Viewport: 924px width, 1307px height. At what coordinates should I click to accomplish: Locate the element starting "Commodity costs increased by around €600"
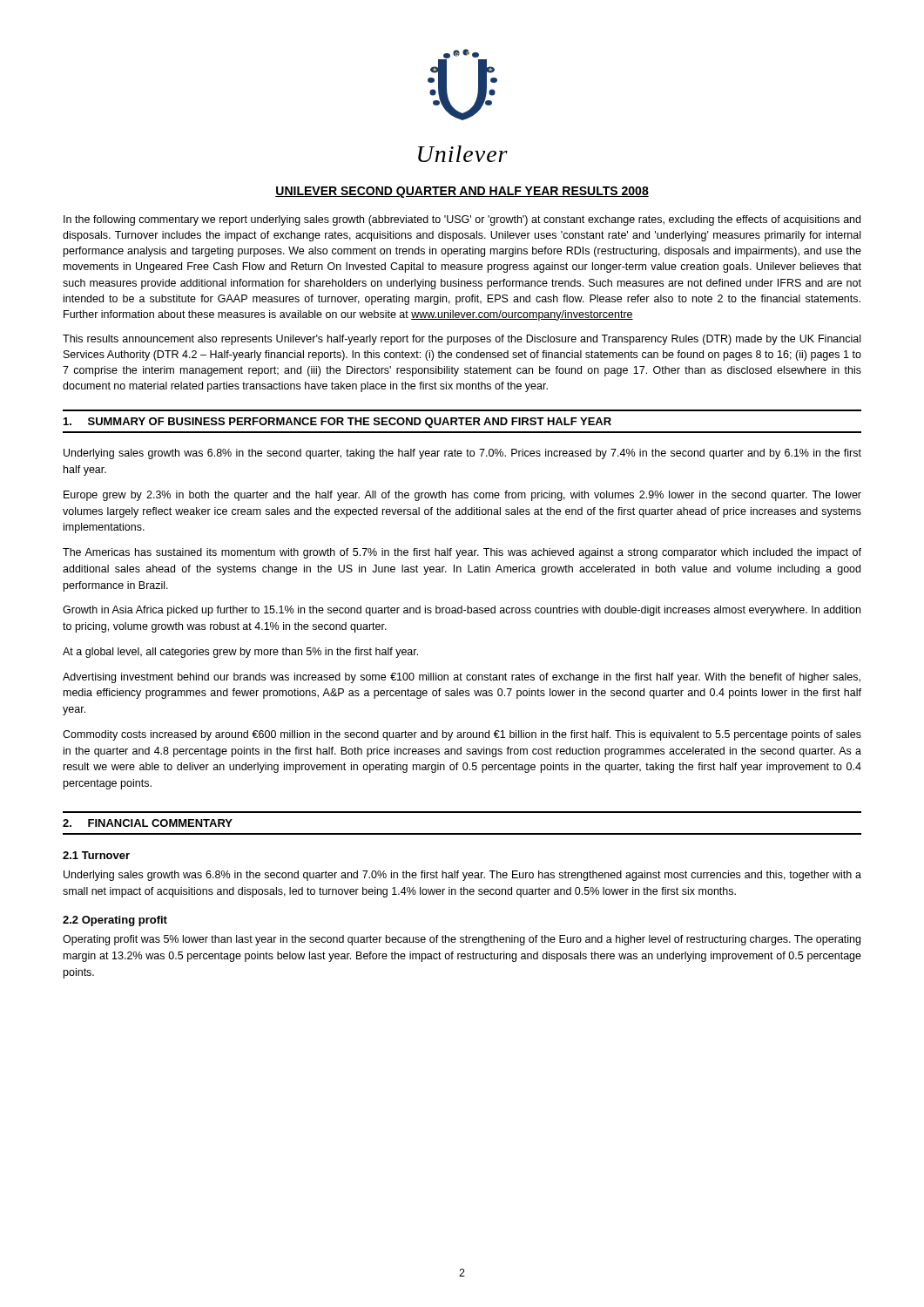tap(462, 759)
